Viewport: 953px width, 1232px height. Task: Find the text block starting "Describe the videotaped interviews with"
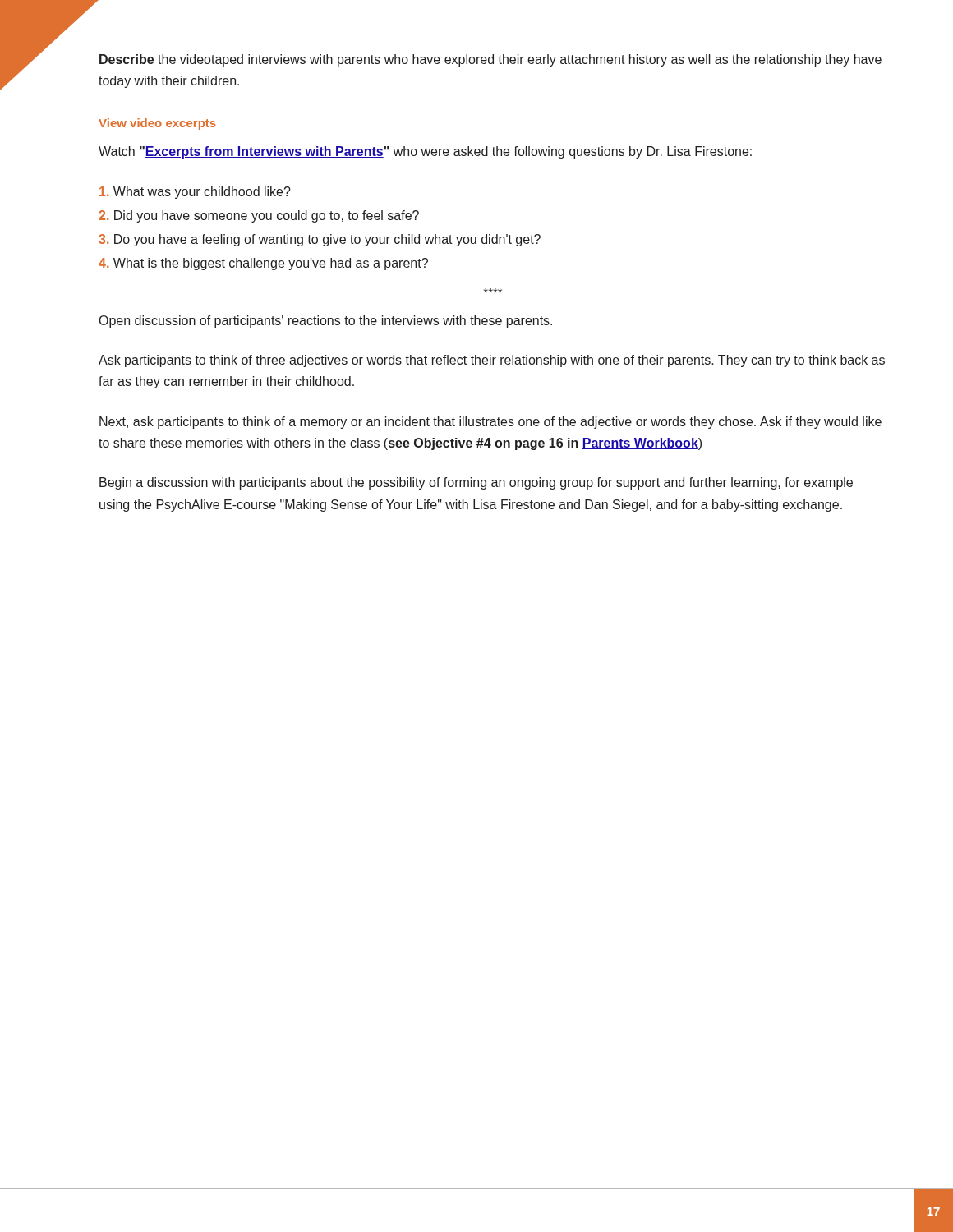pyautogui.click(x=490, y=70)
